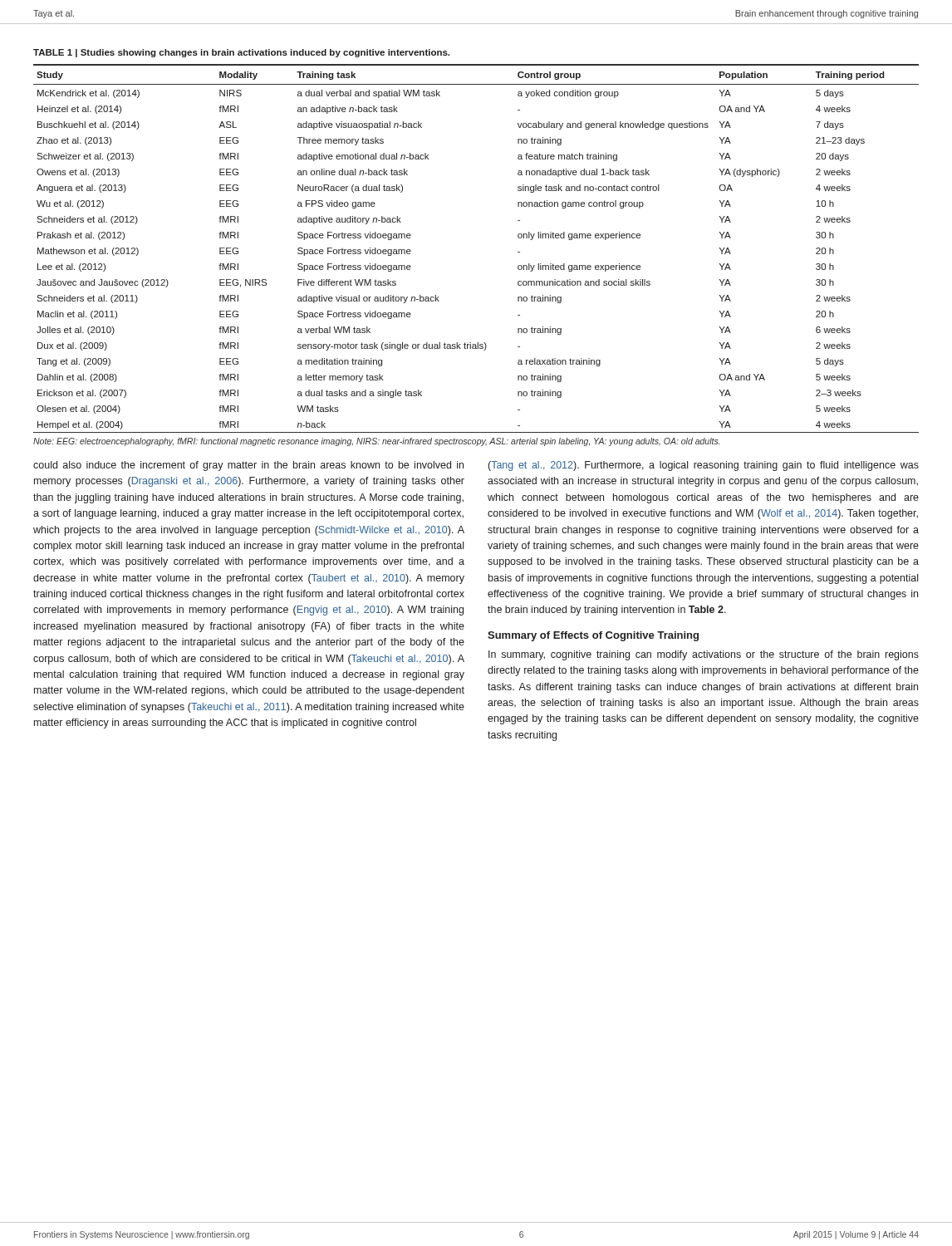Find the table that mentions "Three memory tasks"
The image size is (952, 1246).
476,248
